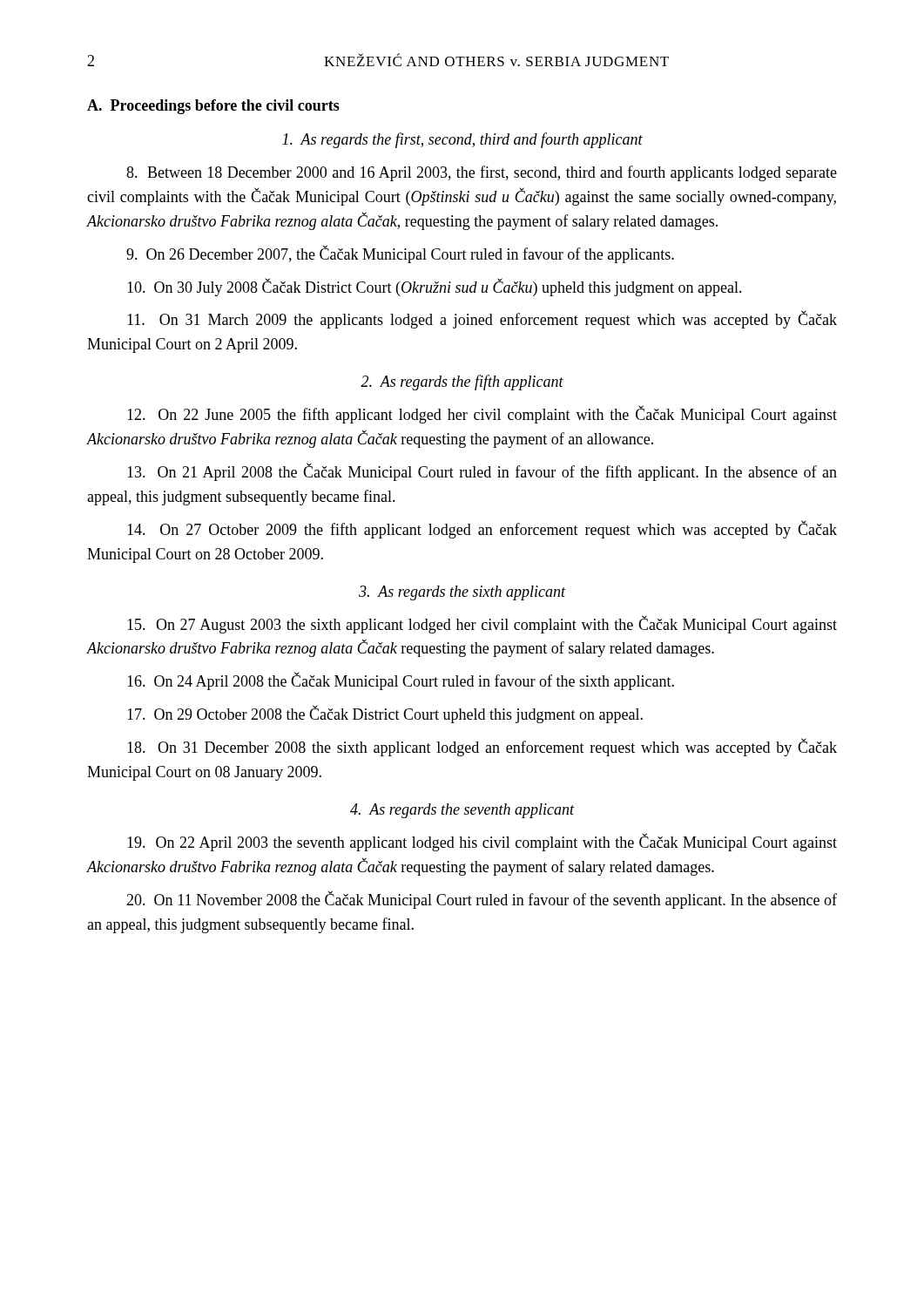Where is the passage that starts "On 31 December 2008 the sixth"?

pos(462,760)
